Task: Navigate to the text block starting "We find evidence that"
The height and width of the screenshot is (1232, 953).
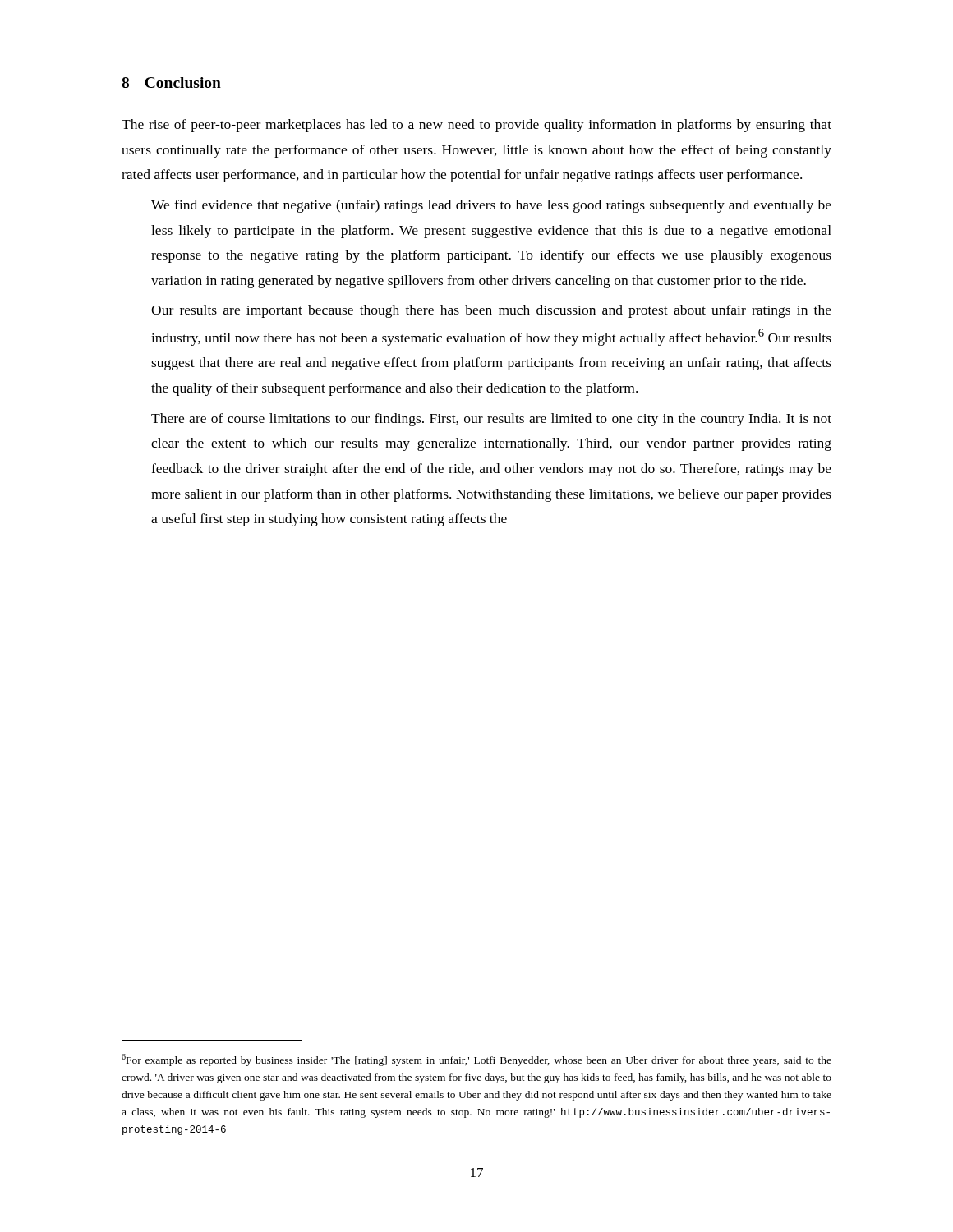Action: (x=491, y=242)
